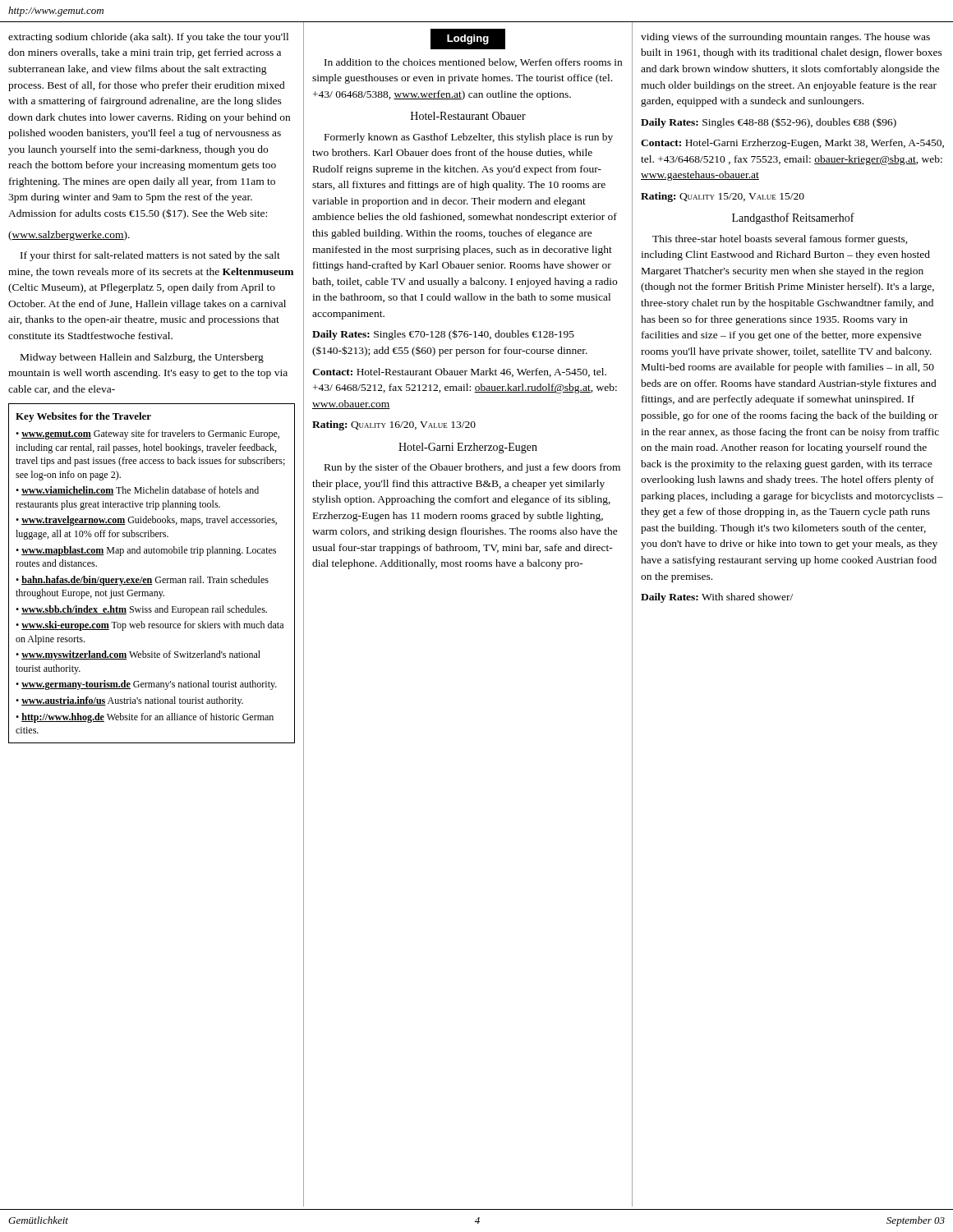This screenshot has width=953, height=1232.
Task: Point to the text block starting "• www.sbb.ch/index_e.htm Swiss"
Action: pos(142,609)
